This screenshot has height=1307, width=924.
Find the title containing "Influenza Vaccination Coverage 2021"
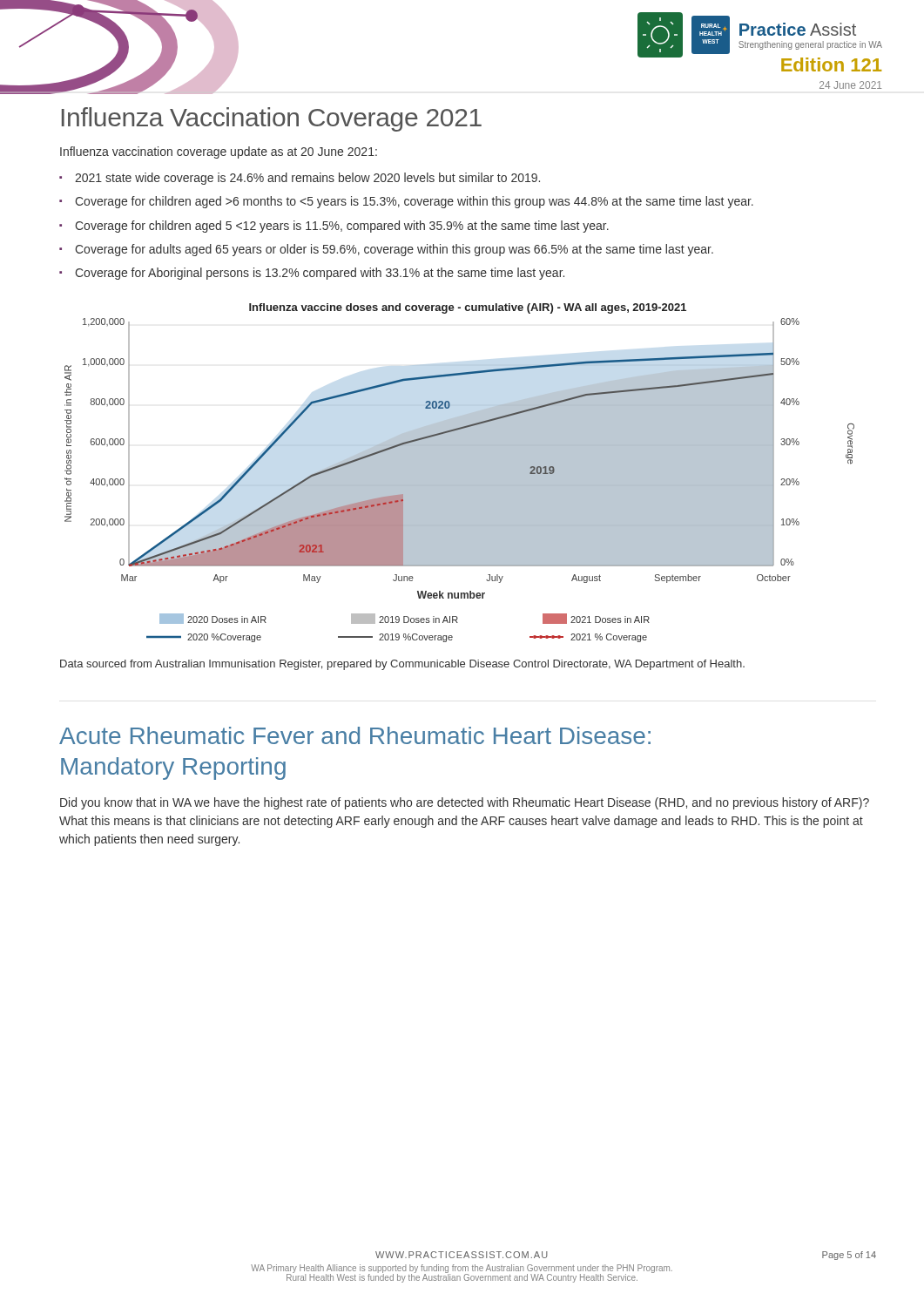[468, 118]
